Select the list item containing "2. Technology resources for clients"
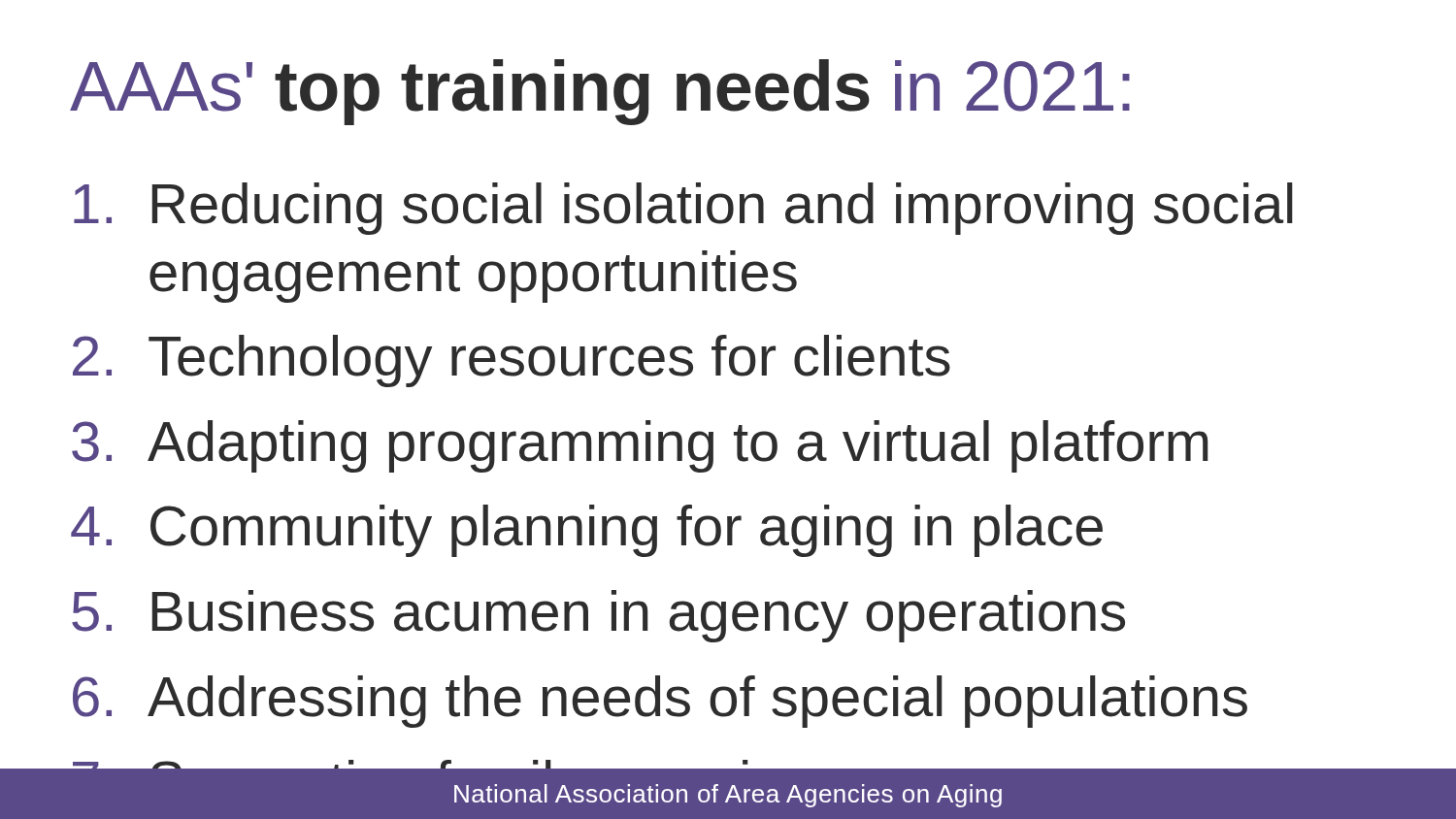The image size is (1456, 819). (x=511, y=356)
